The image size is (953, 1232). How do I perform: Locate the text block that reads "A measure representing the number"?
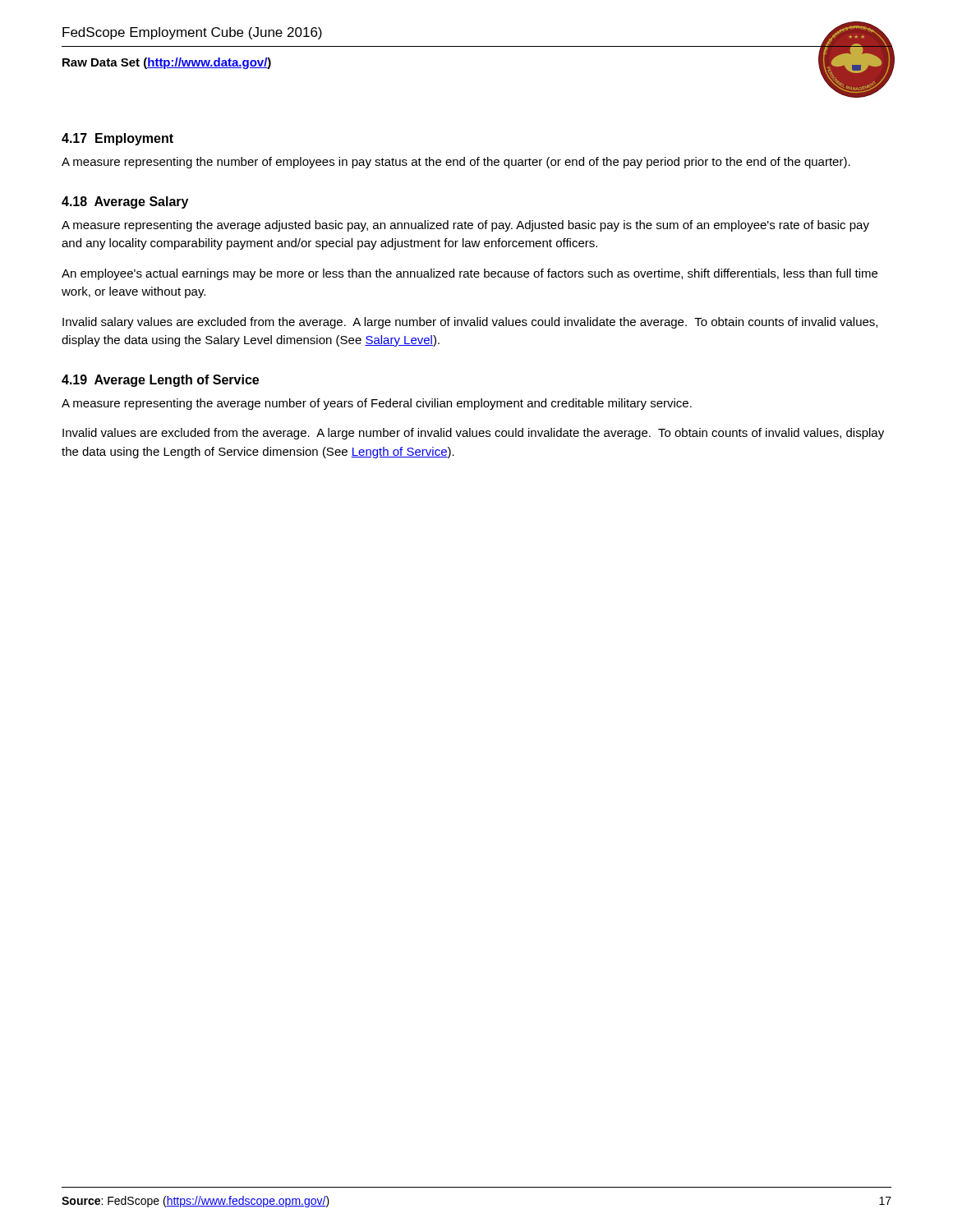point(456,161)
